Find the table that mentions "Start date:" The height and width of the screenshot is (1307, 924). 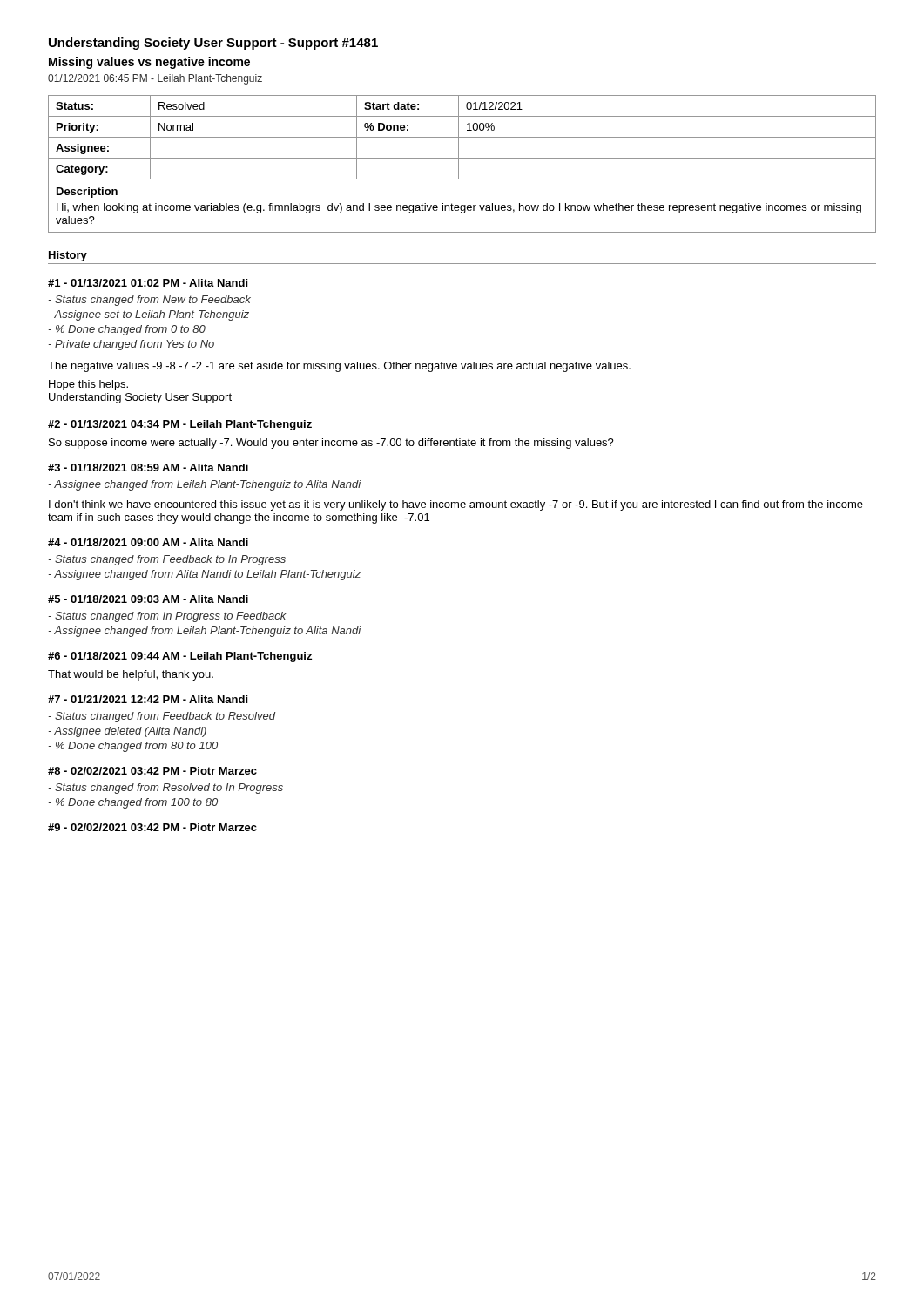tap(462, 164)
